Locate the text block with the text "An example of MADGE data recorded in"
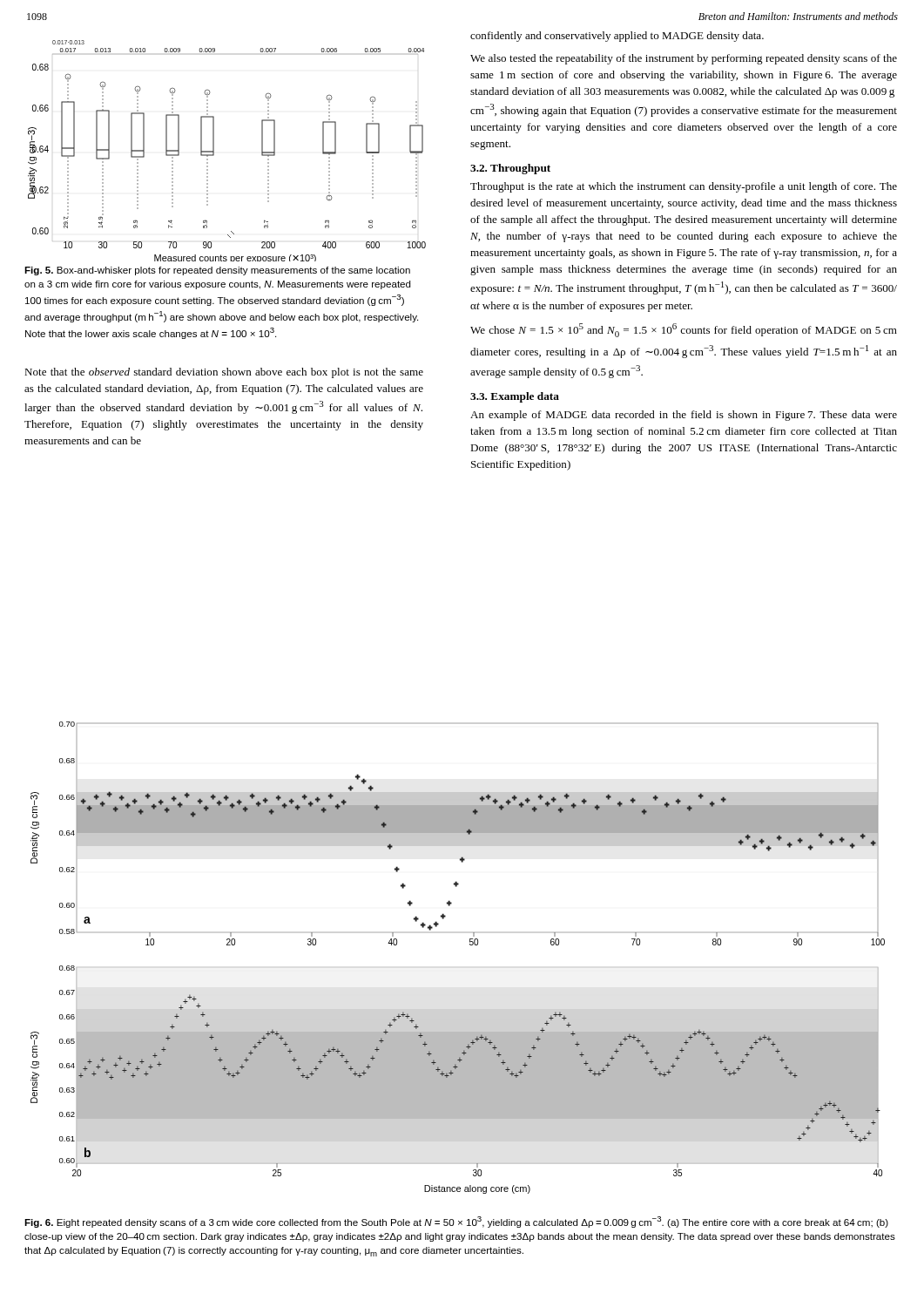Screen dimensions: 1307x924 (x=684, y=439)
